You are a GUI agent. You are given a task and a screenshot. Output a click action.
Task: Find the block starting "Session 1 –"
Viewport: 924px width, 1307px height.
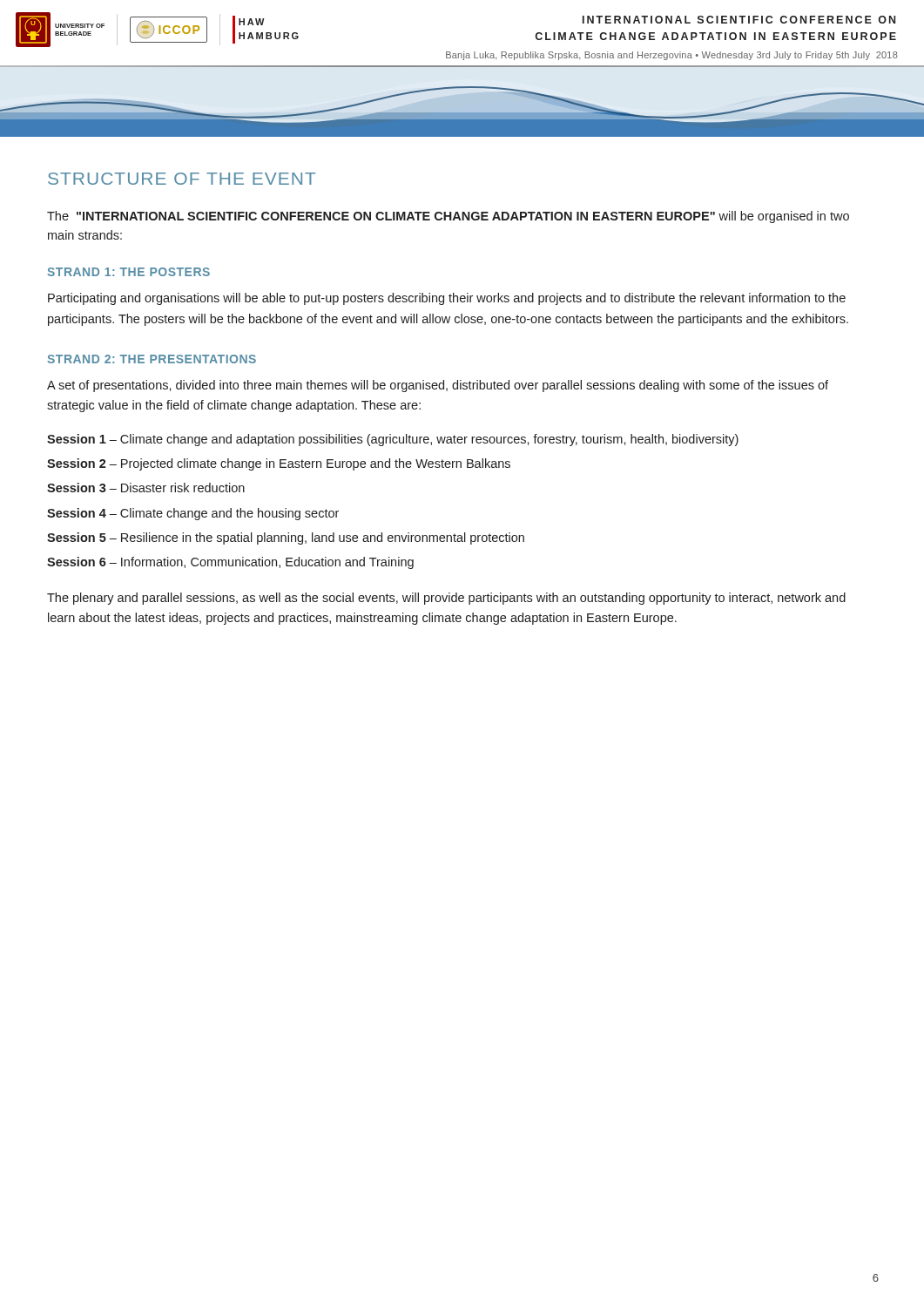coord(393,439)
